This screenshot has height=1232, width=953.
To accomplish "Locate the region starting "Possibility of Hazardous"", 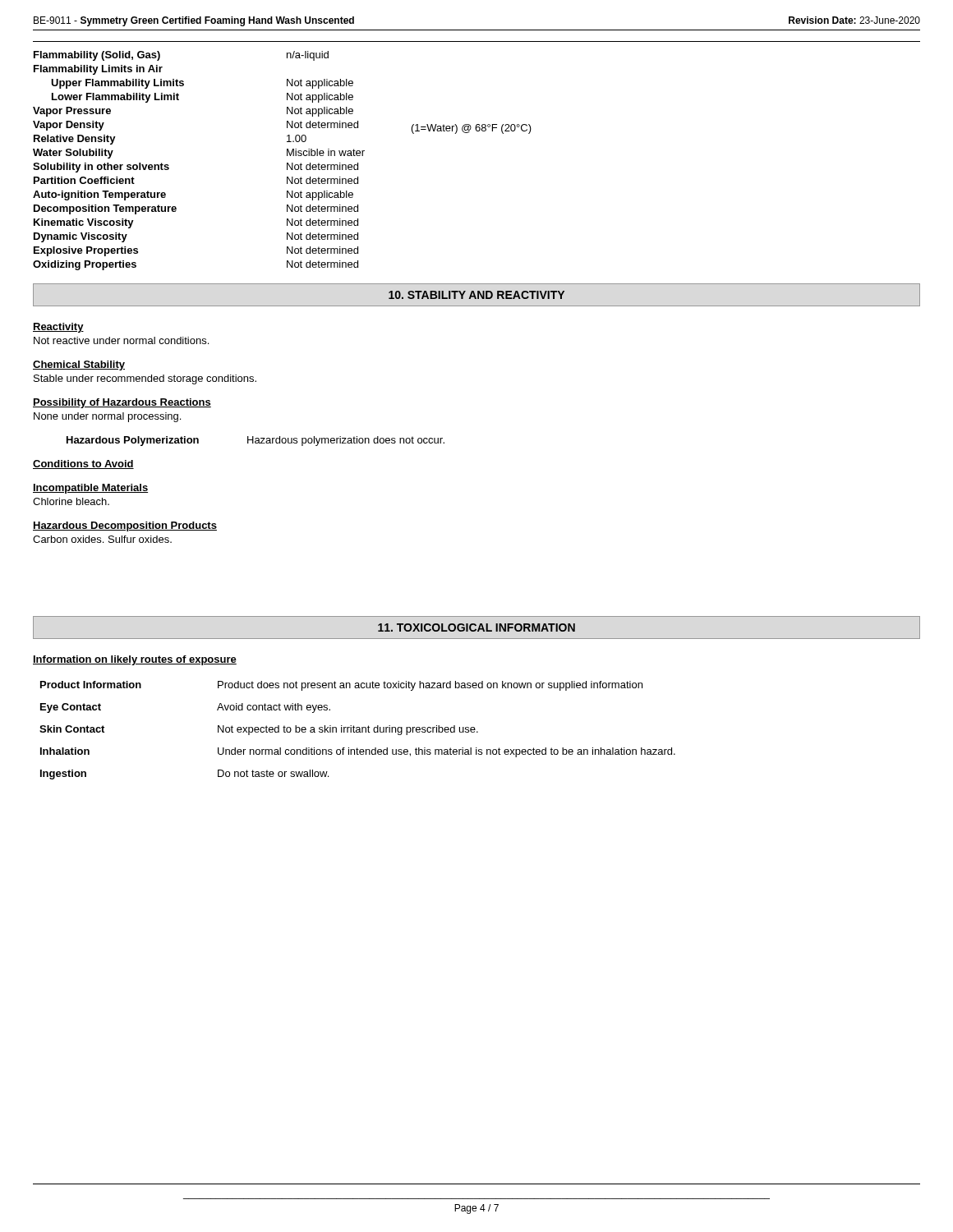I will (122, 402).
